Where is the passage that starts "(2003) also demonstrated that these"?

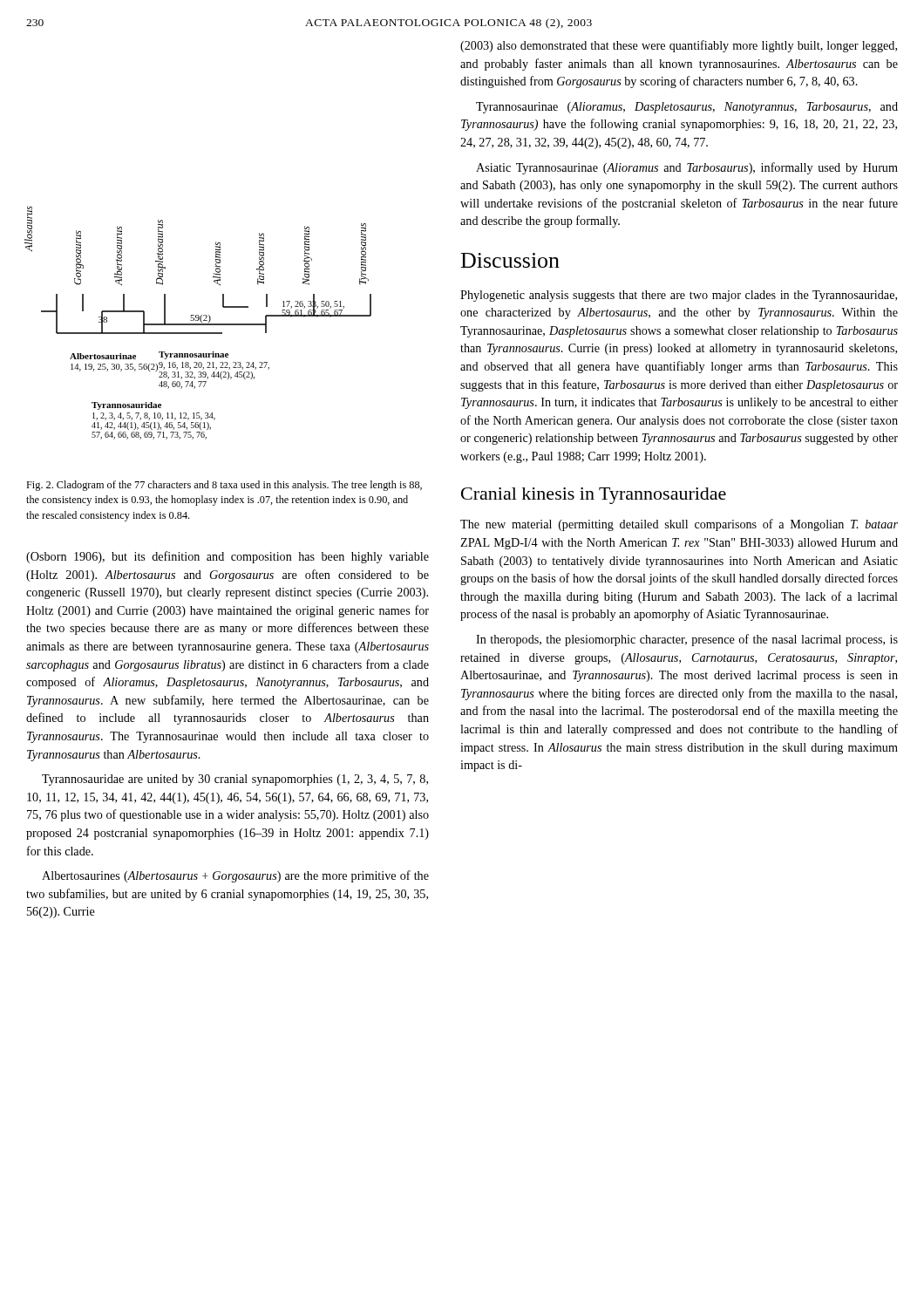679,64
